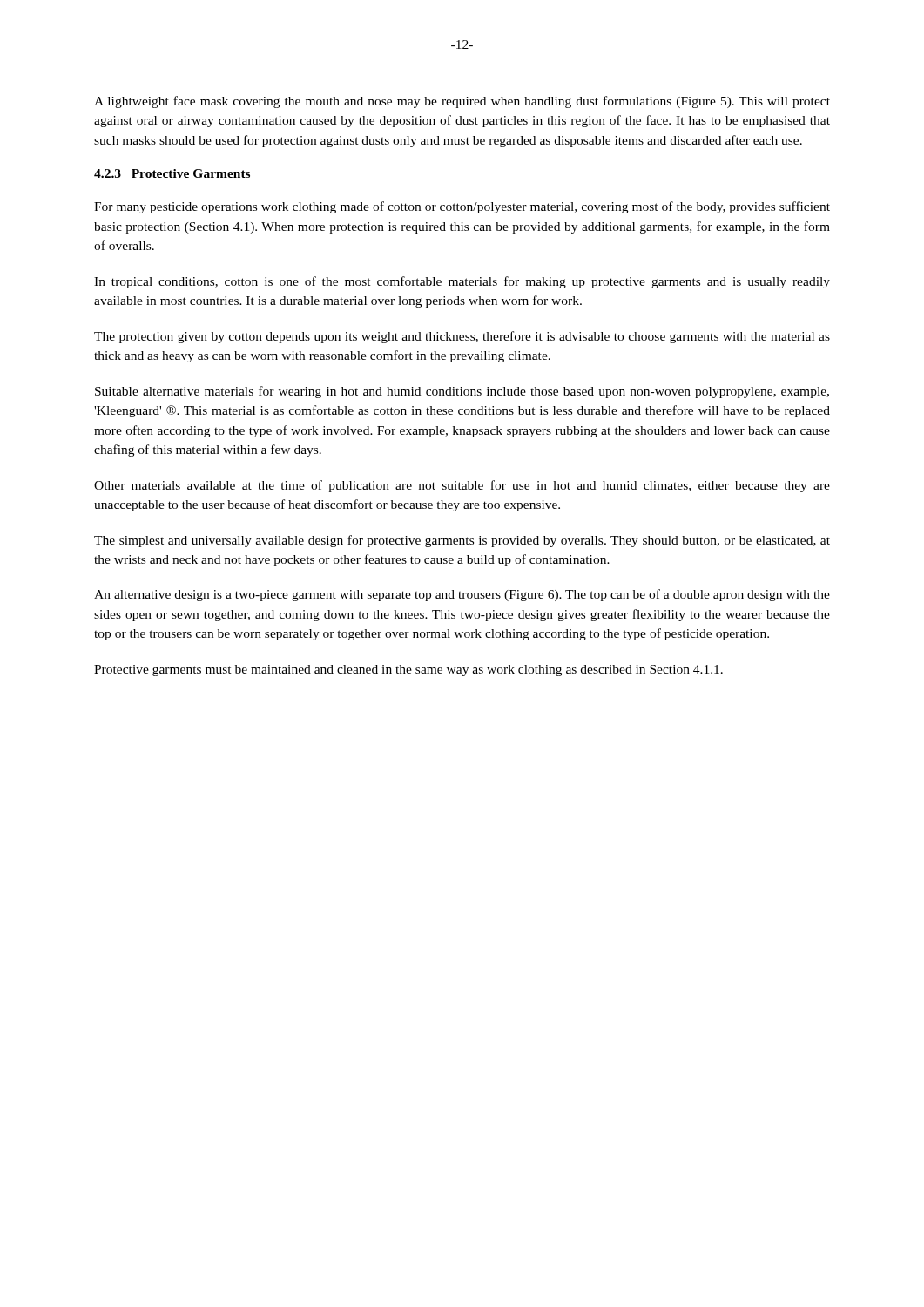This screenshot has height=1307, width=924.
Task: Select the text block with the text "An alternative design is a"
Action: coord(462,614)
